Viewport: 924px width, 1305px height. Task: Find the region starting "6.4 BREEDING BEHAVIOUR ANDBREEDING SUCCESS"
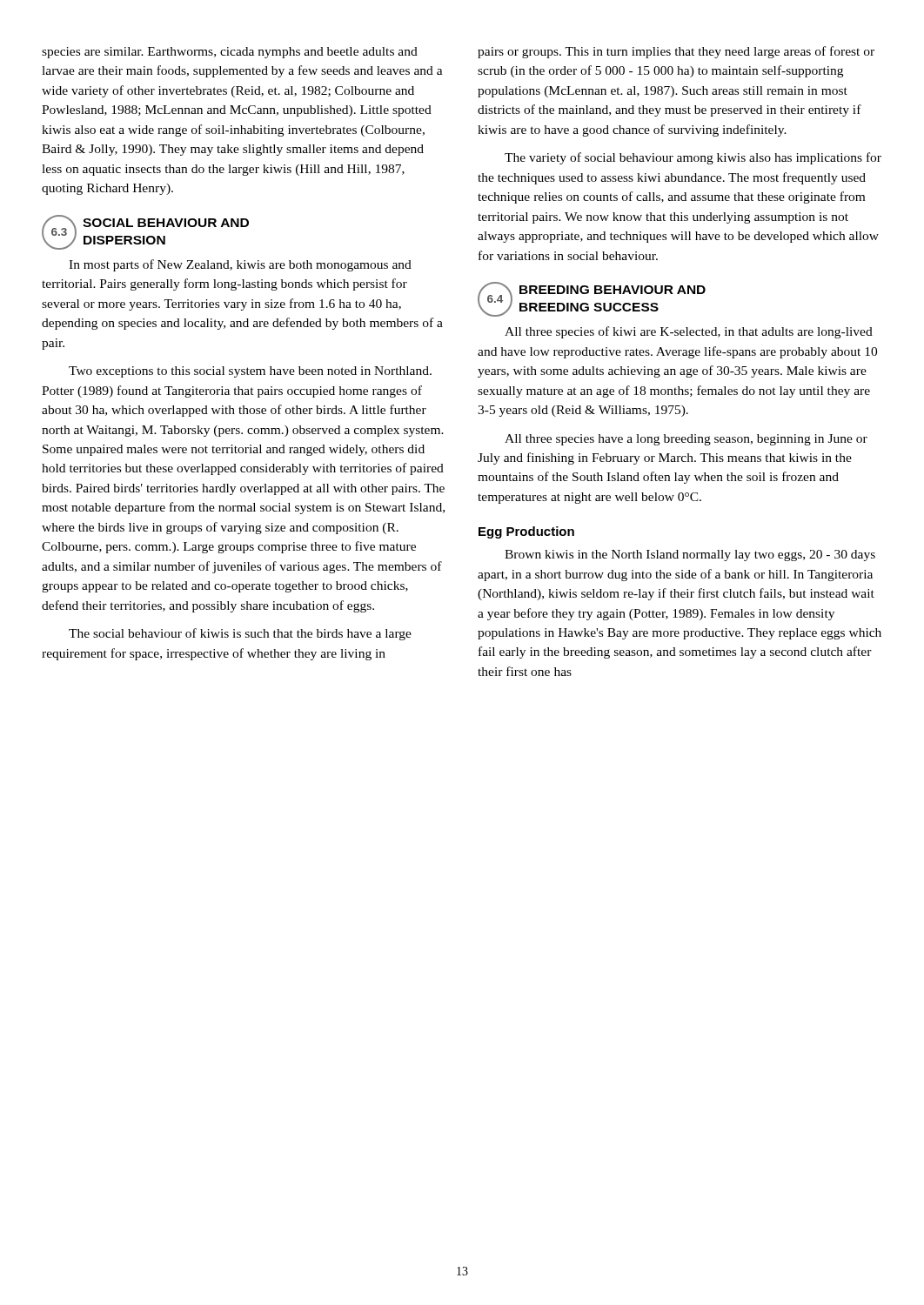(x=592, y=299)
